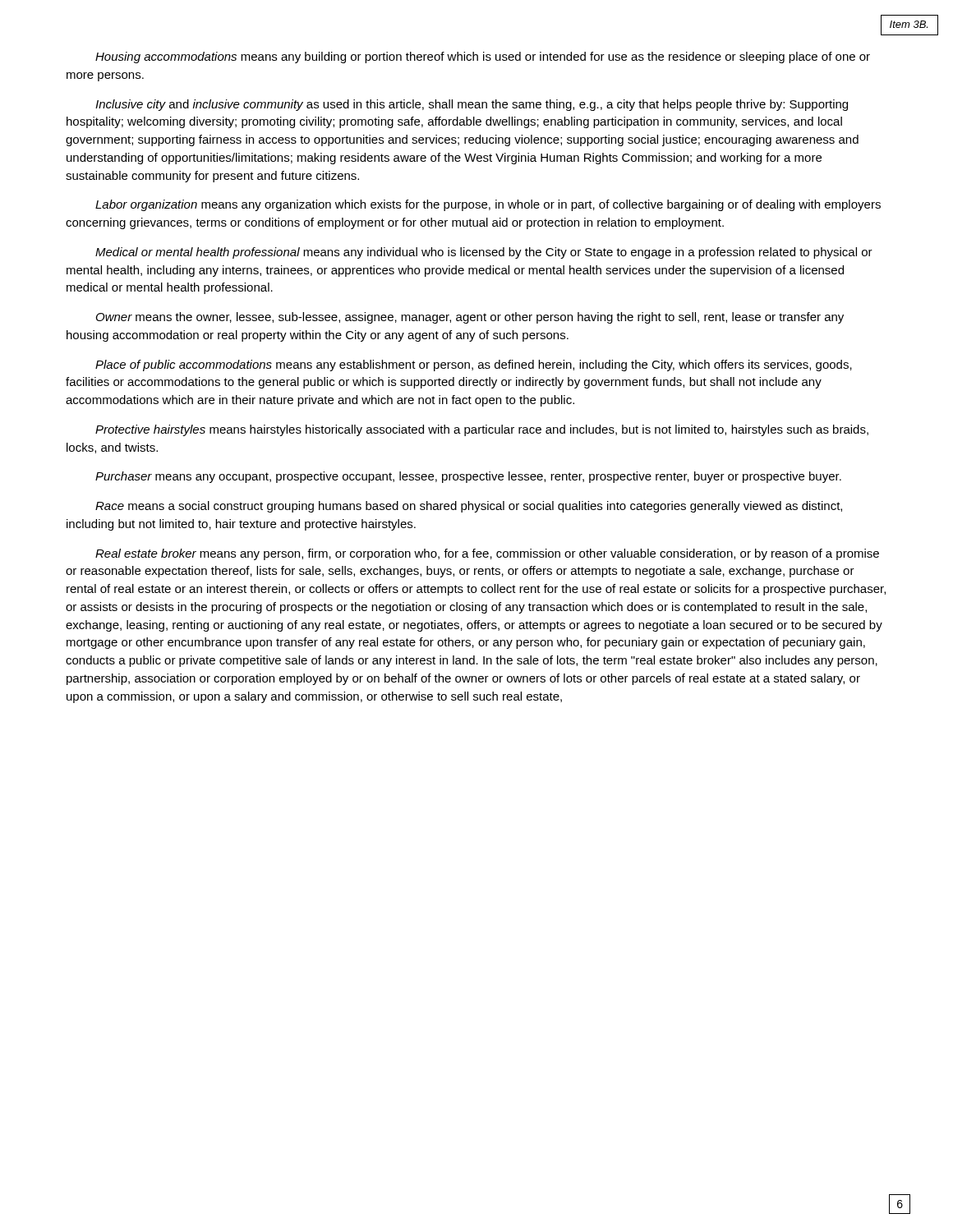Point to the text block starting "Inclusive city and inclusive"

tap(462, 139)
